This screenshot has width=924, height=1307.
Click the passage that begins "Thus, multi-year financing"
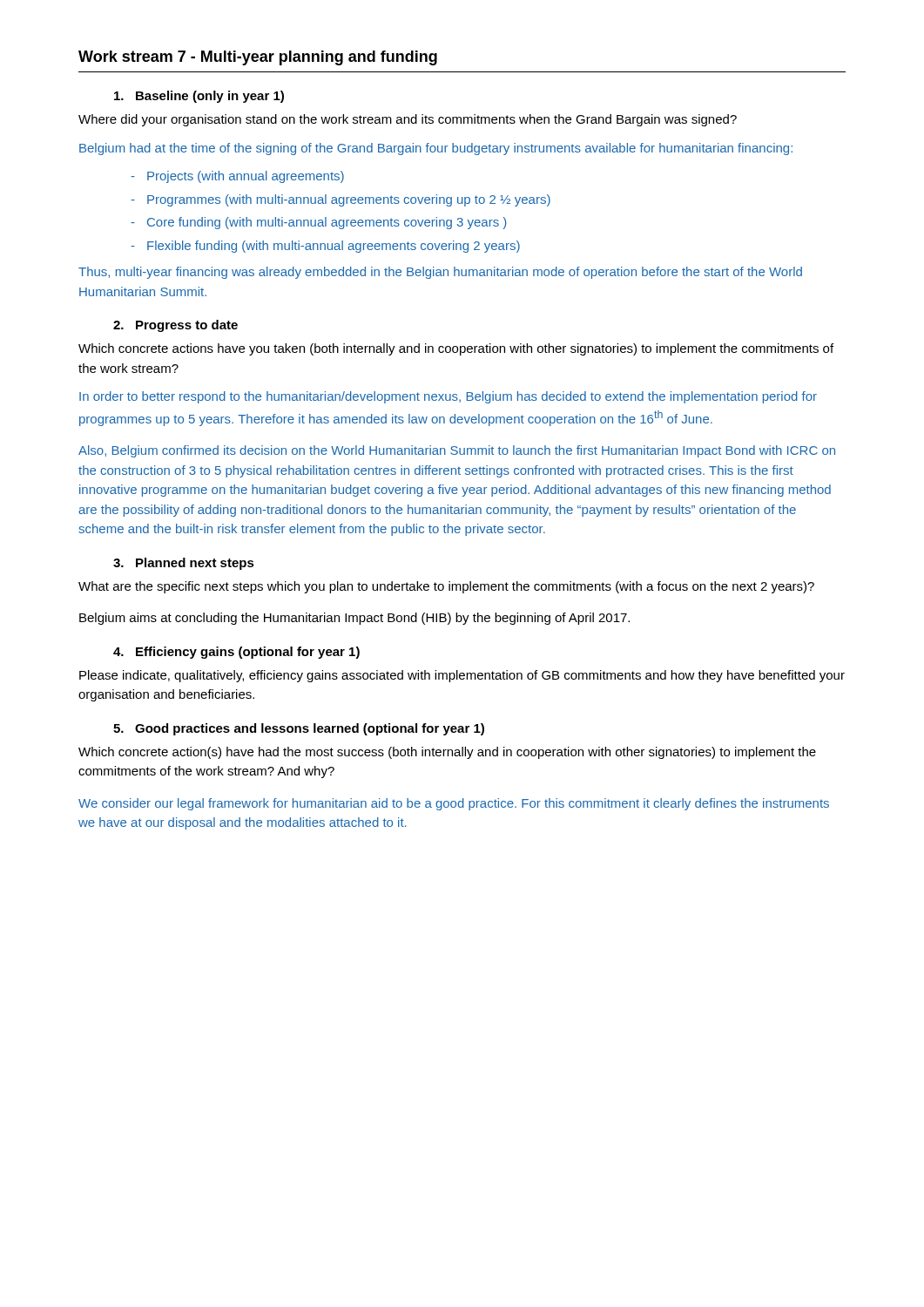(441, 281)
